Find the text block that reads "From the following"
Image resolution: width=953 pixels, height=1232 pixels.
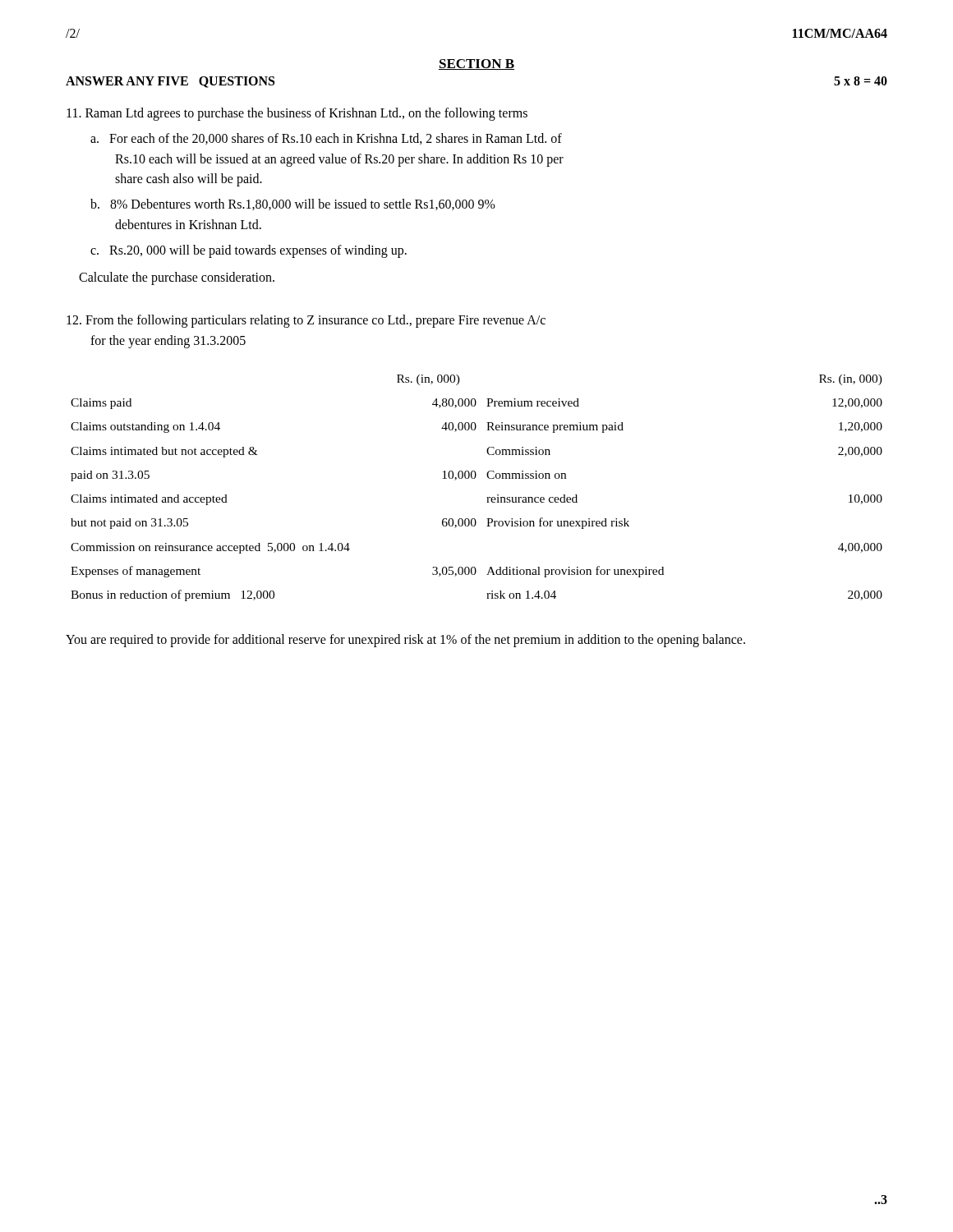click(476, 332)
